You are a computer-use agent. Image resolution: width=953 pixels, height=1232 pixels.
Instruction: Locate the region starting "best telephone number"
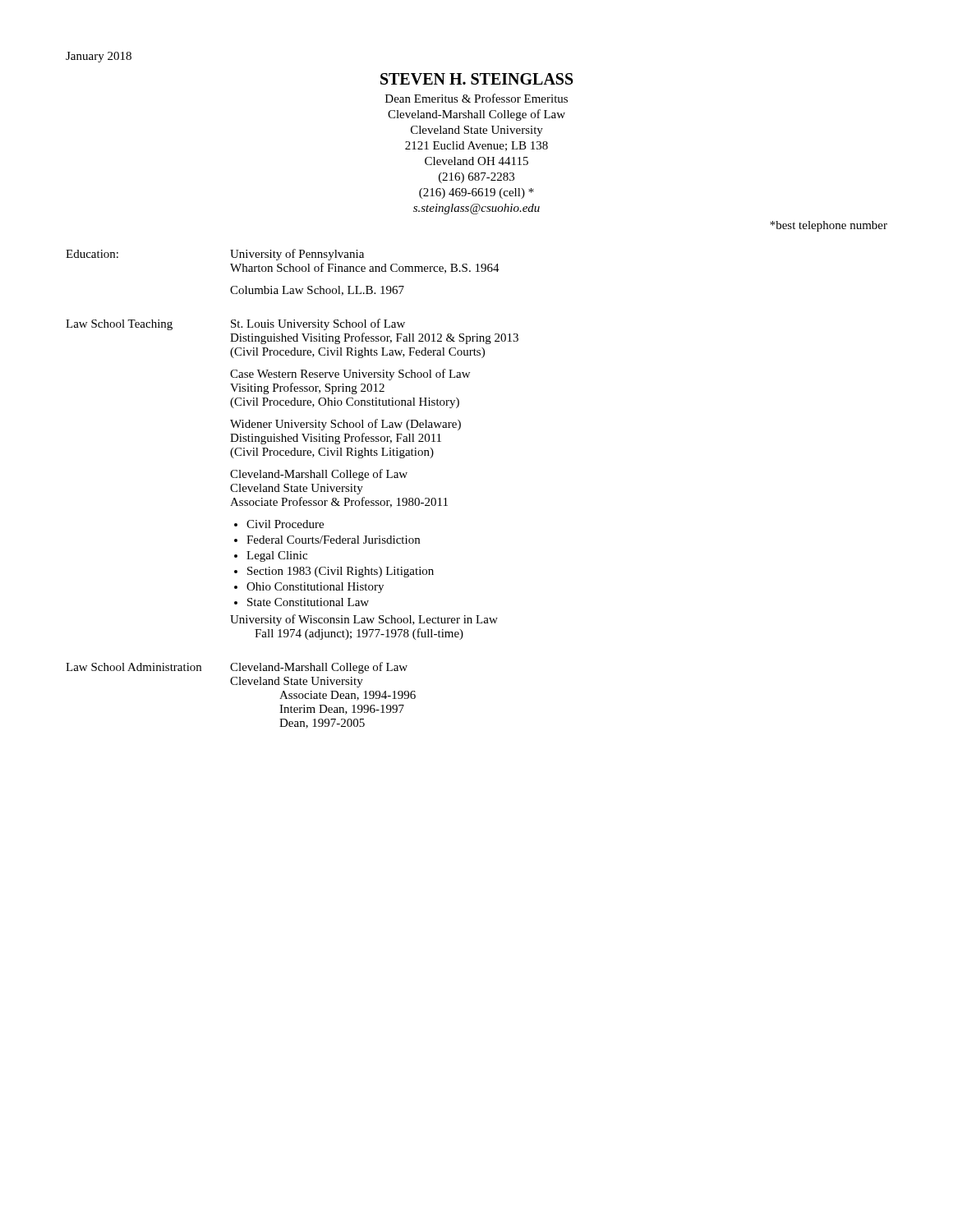click(828, 225)
